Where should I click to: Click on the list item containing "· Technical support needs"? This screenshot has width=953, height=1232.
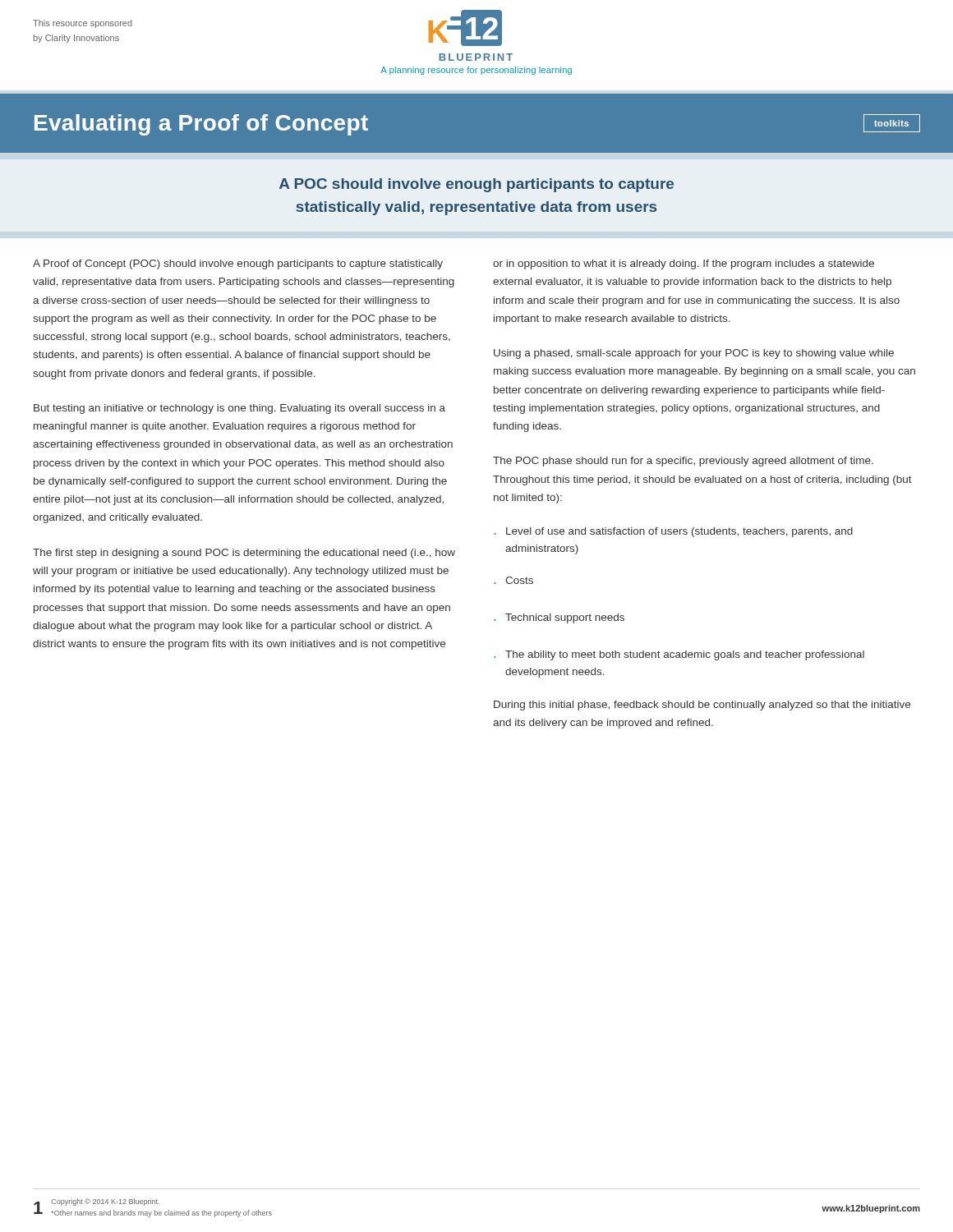tap(559, 618)
